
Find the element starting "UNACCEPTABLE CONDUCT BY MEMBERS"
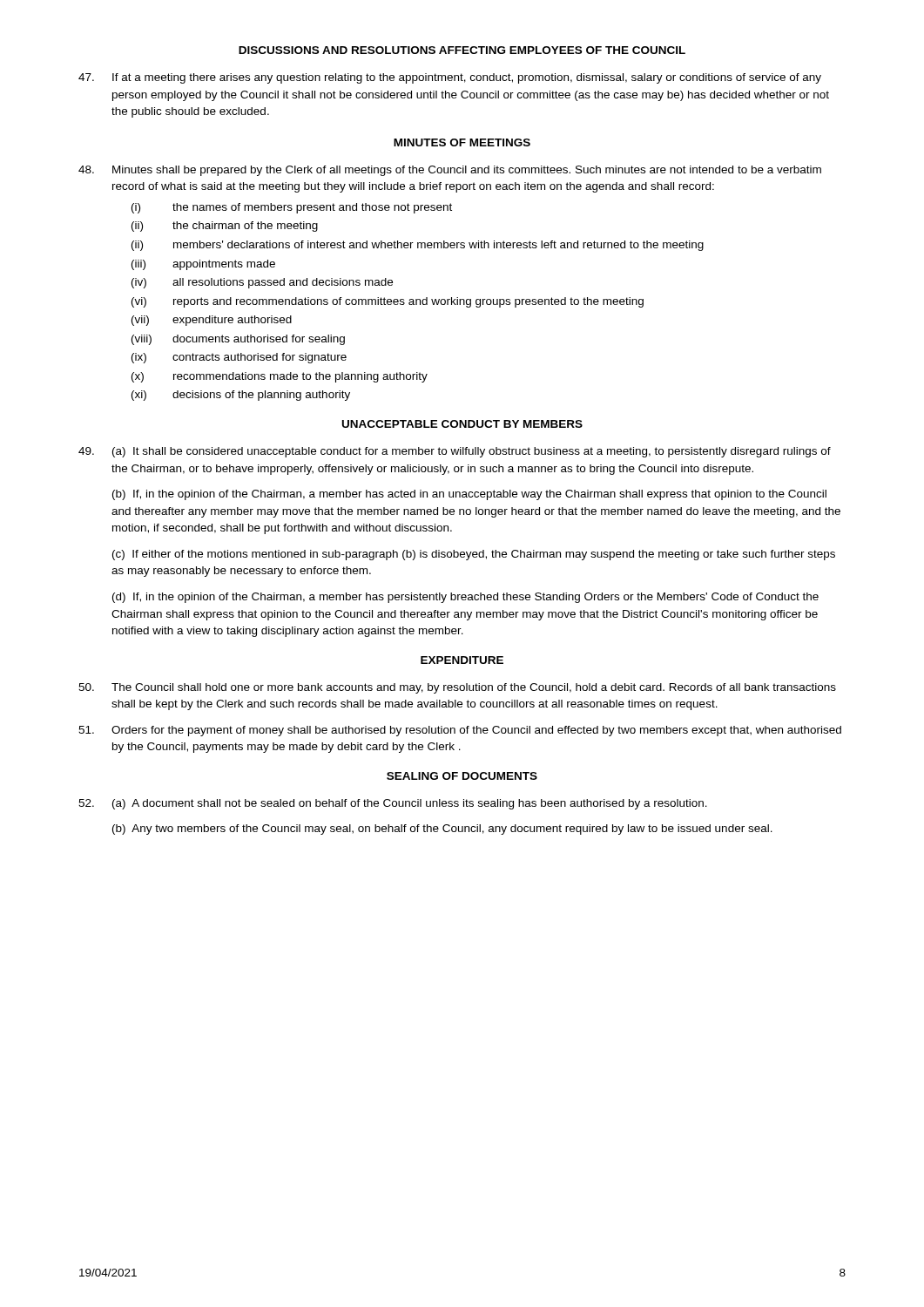[x=462, y=424]
